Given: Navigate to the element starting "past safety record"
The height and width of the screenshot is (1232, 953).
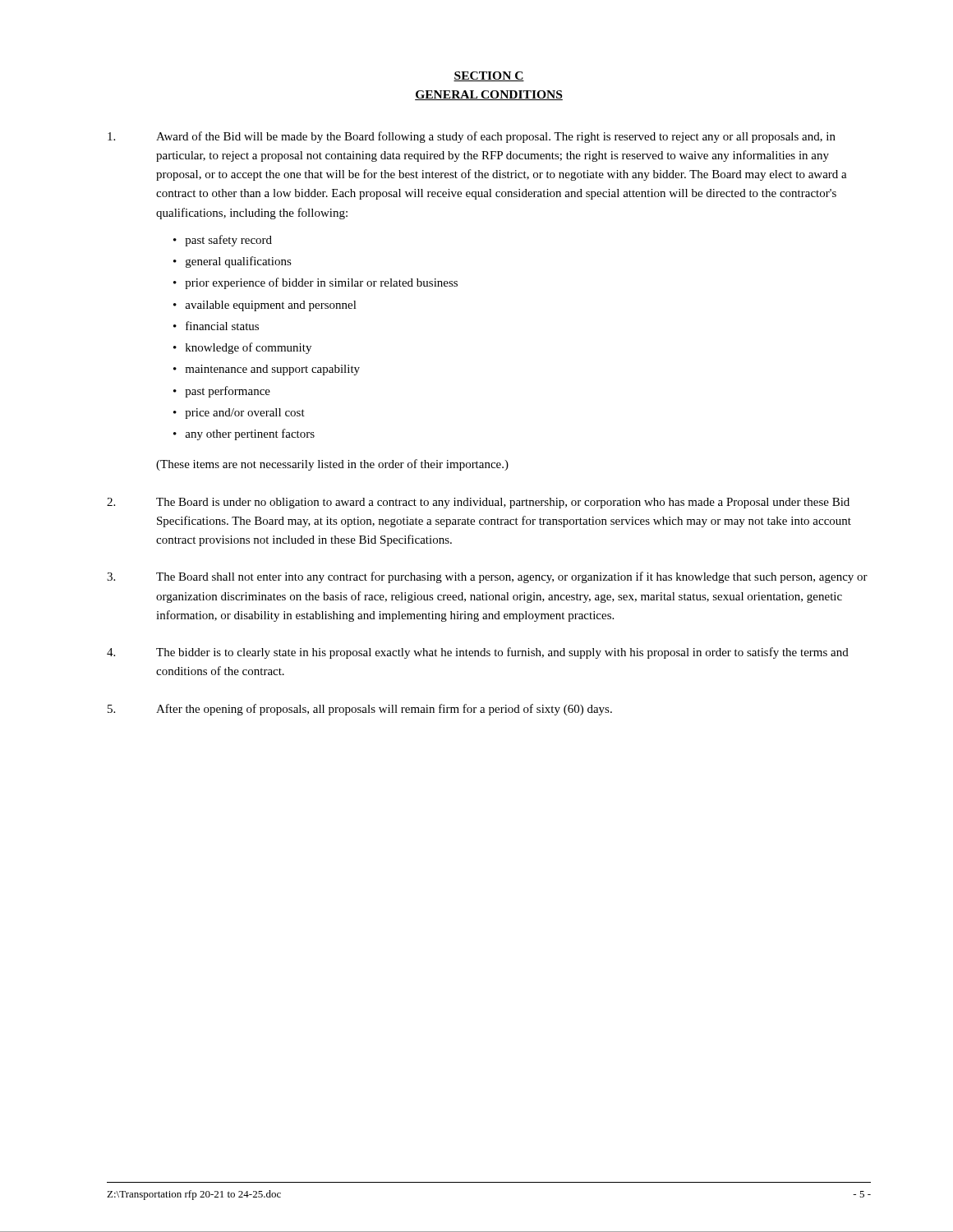Looking at the screenshot, I should pos(229,240).
